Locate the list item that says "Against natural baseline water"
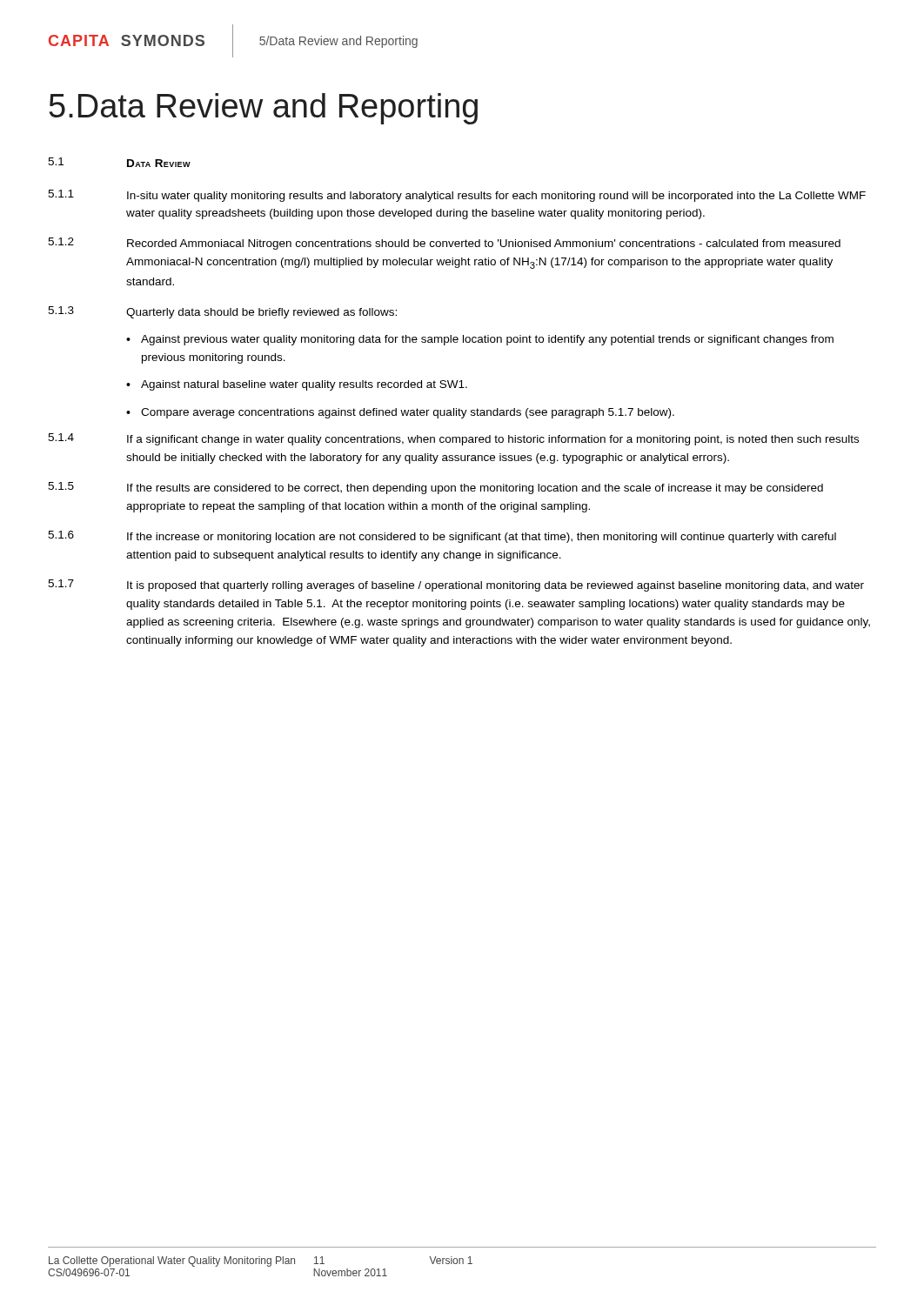Image resolution: width=924 pixels, height=1305 pixels. pyautogui.click(x=304, y=385)
